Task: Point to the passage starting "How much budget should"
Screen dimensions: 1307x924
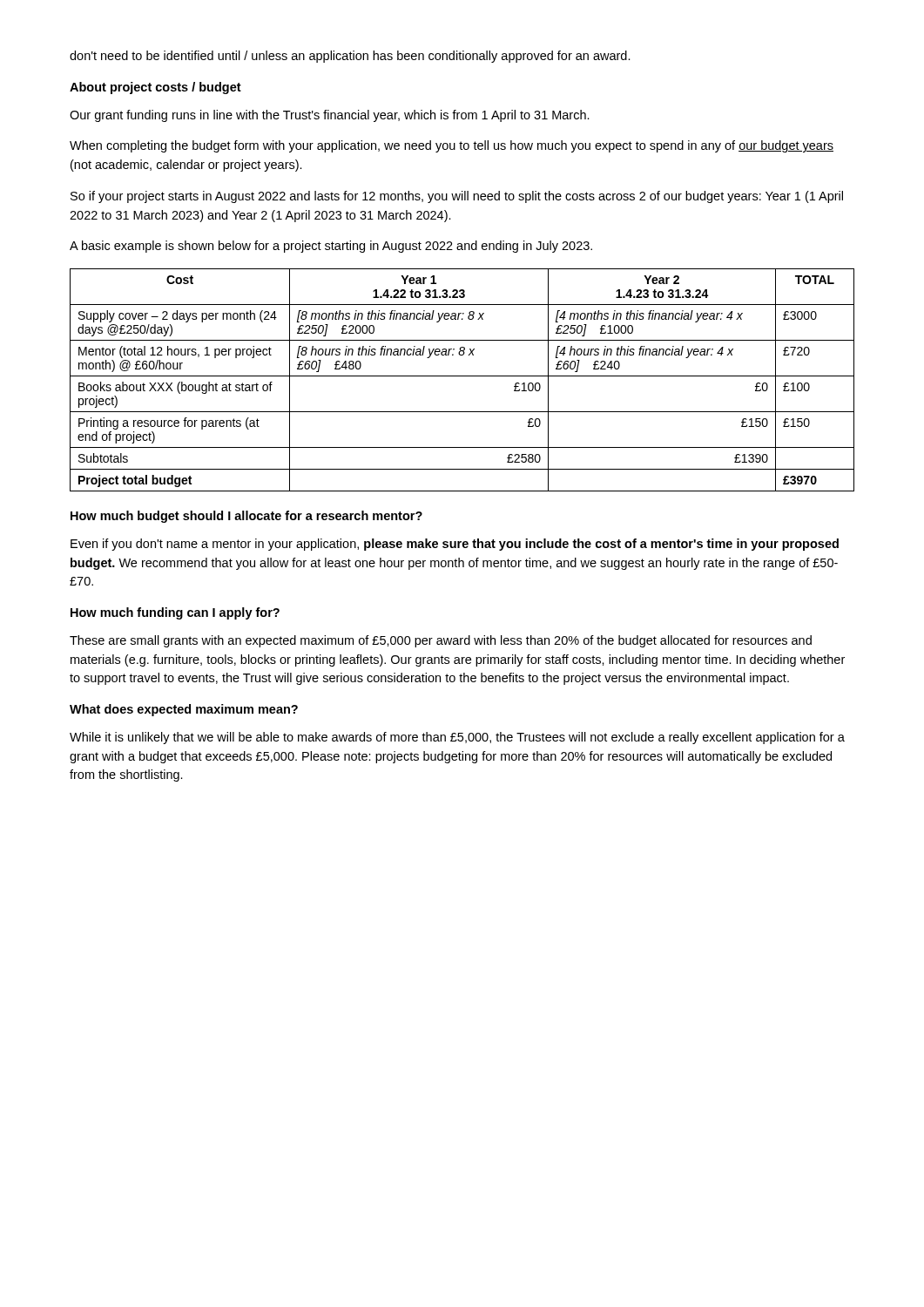Action: (x=246, y=516)
